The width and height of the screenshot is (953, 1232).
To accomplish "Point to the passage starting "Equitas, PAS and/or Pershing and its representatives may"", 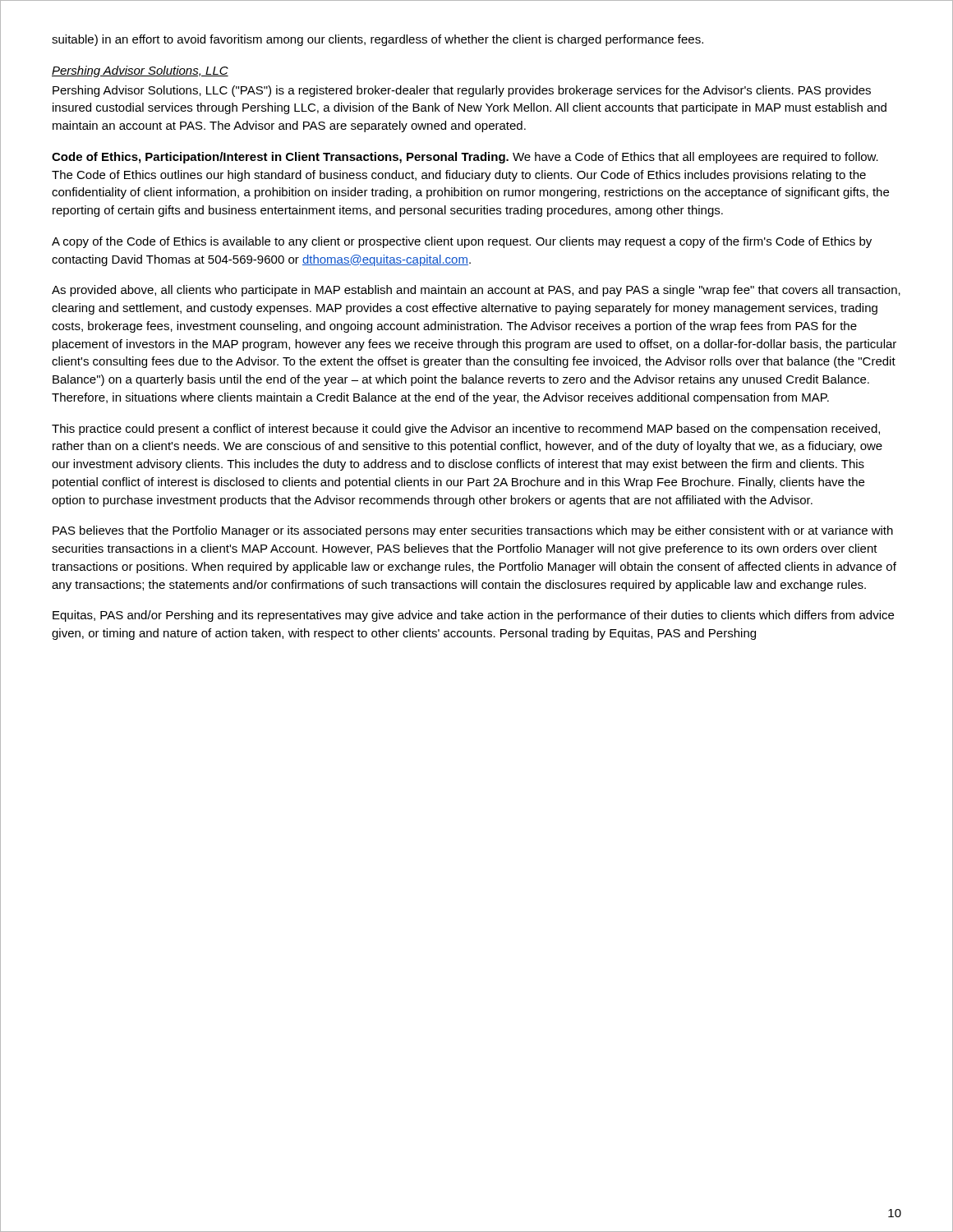I will pyautogui.click(x=473, y=624).
